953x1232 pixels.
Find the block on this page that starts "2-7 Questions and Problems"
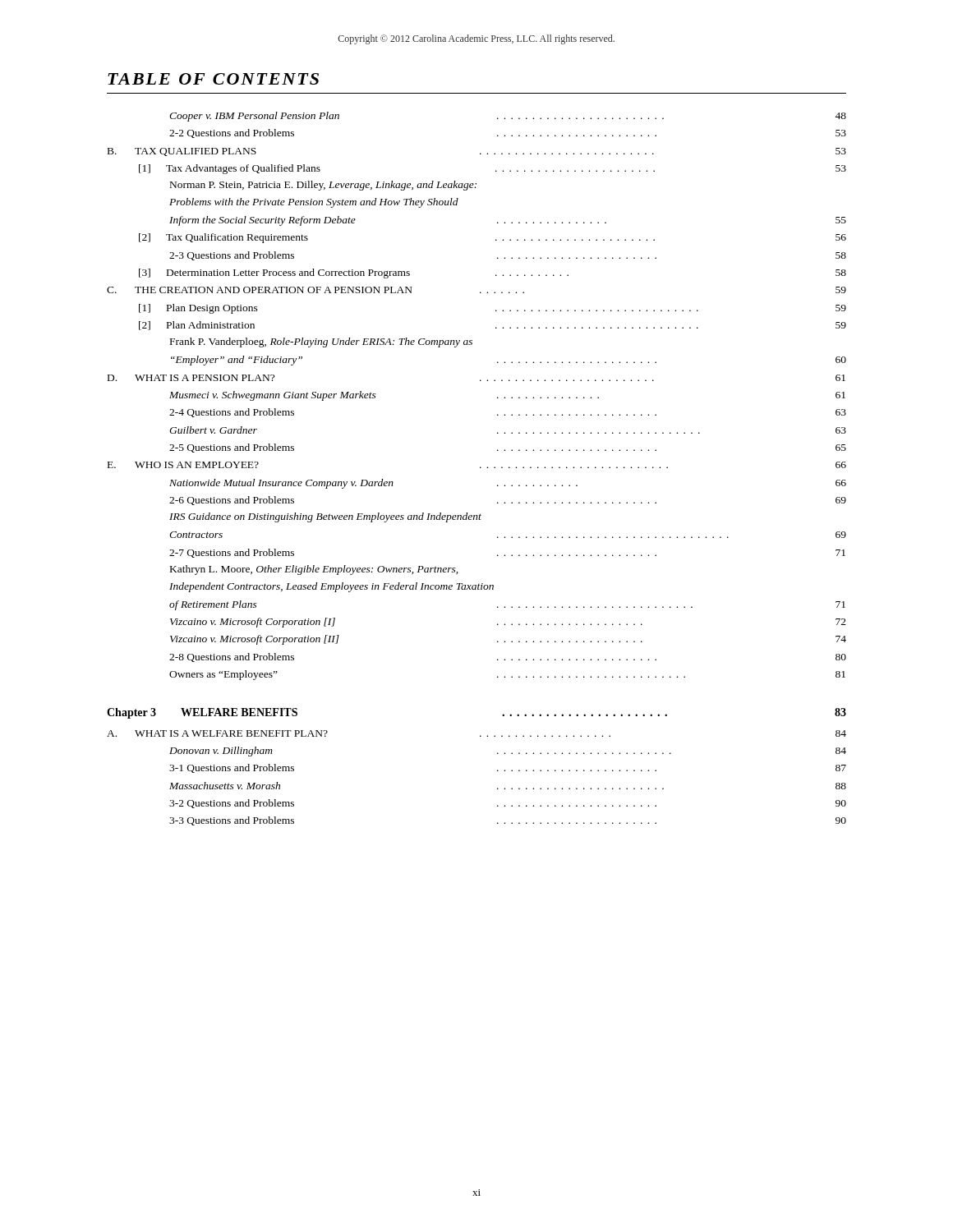tap(508, 552)
